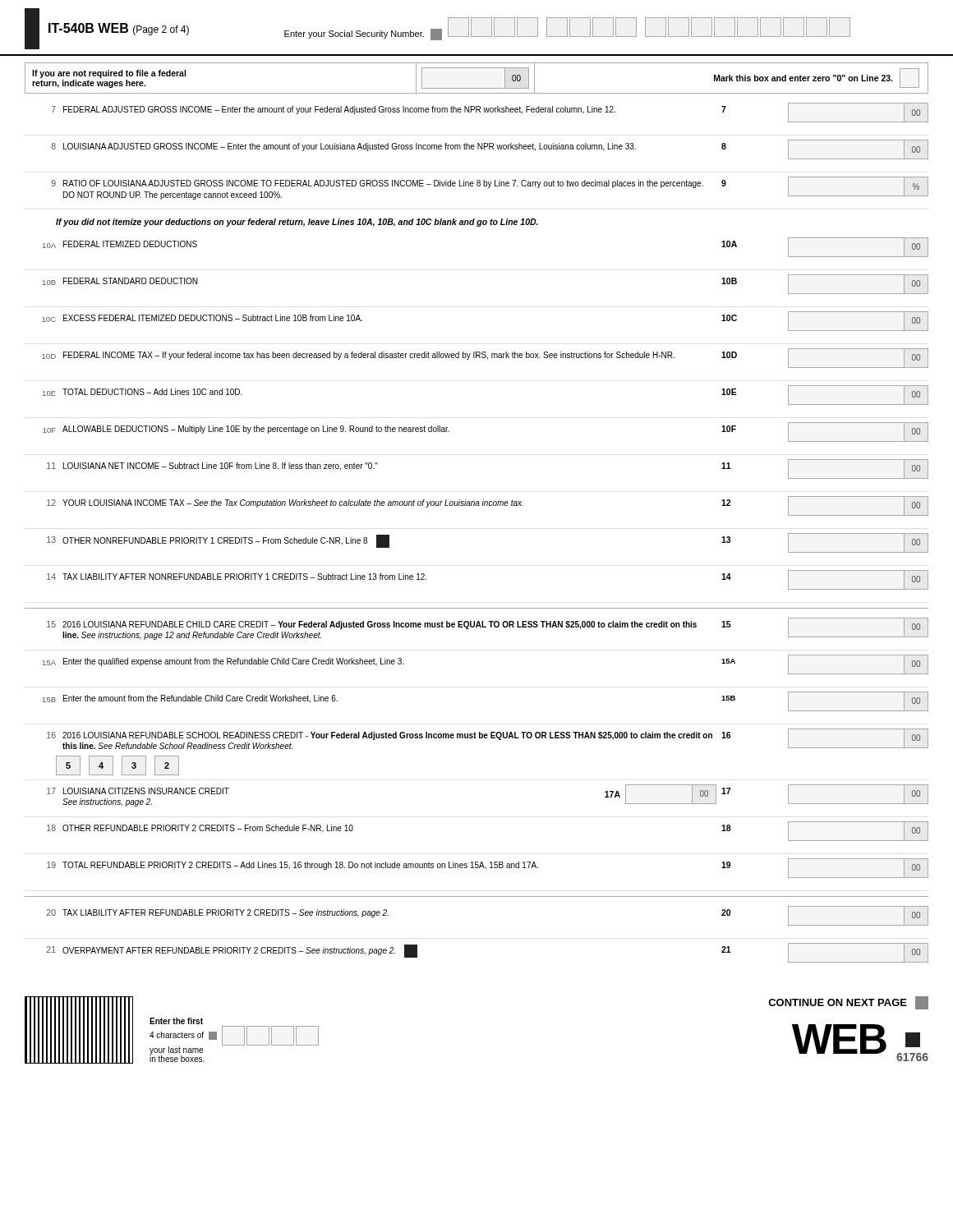This screenshot has width=953, height=1232.
Task: Point to the region starting "7 FEDERAL ADJUSTED"
Action: click(476, 112)
